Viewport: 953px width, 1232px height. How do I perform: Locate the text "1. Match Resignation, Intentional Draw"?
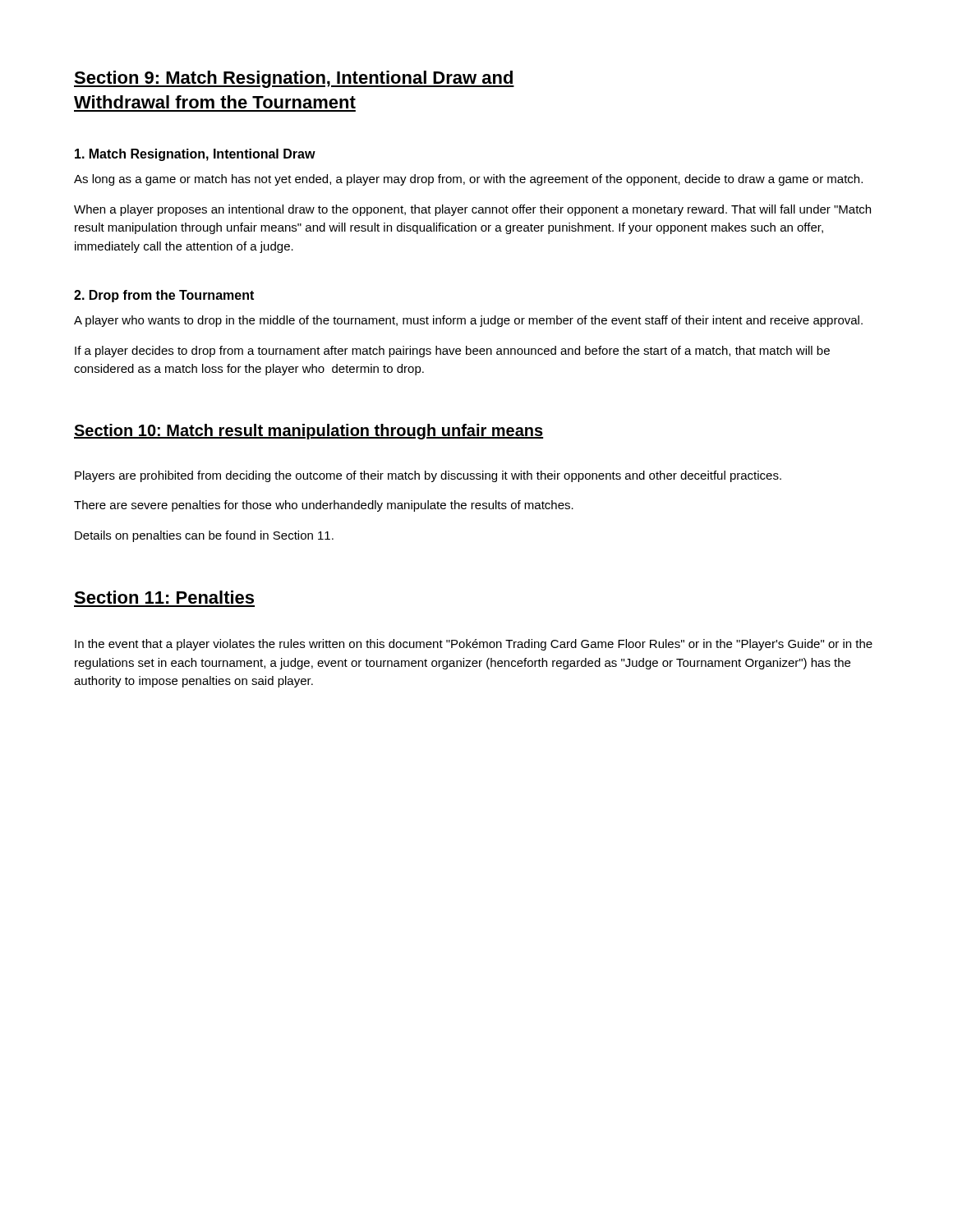[x=195, y=155]
